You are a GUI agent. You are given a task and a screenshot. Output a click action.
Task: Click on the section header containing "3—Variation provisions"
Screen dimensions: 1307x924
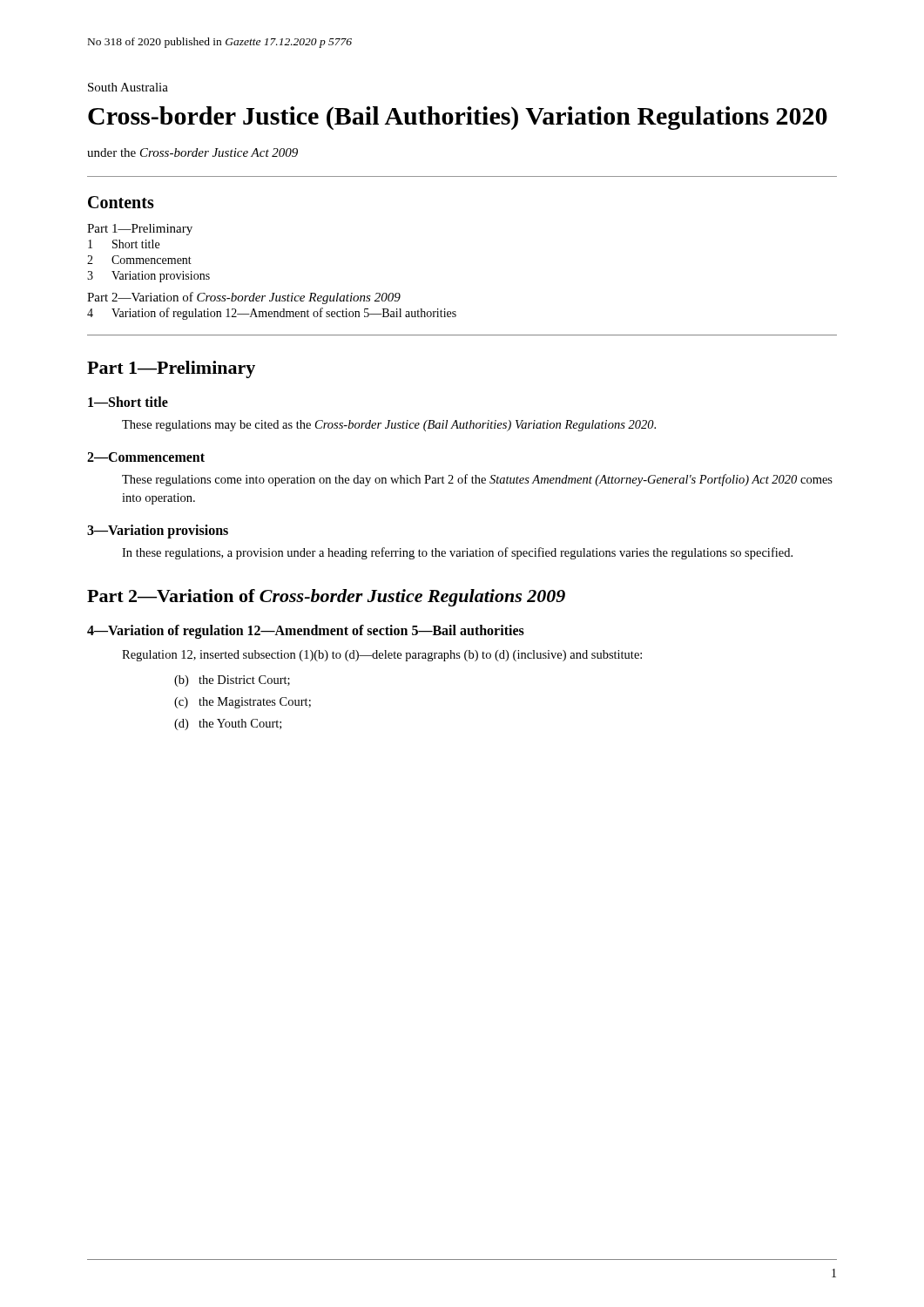pyautogui.click(x=158, y=530)
